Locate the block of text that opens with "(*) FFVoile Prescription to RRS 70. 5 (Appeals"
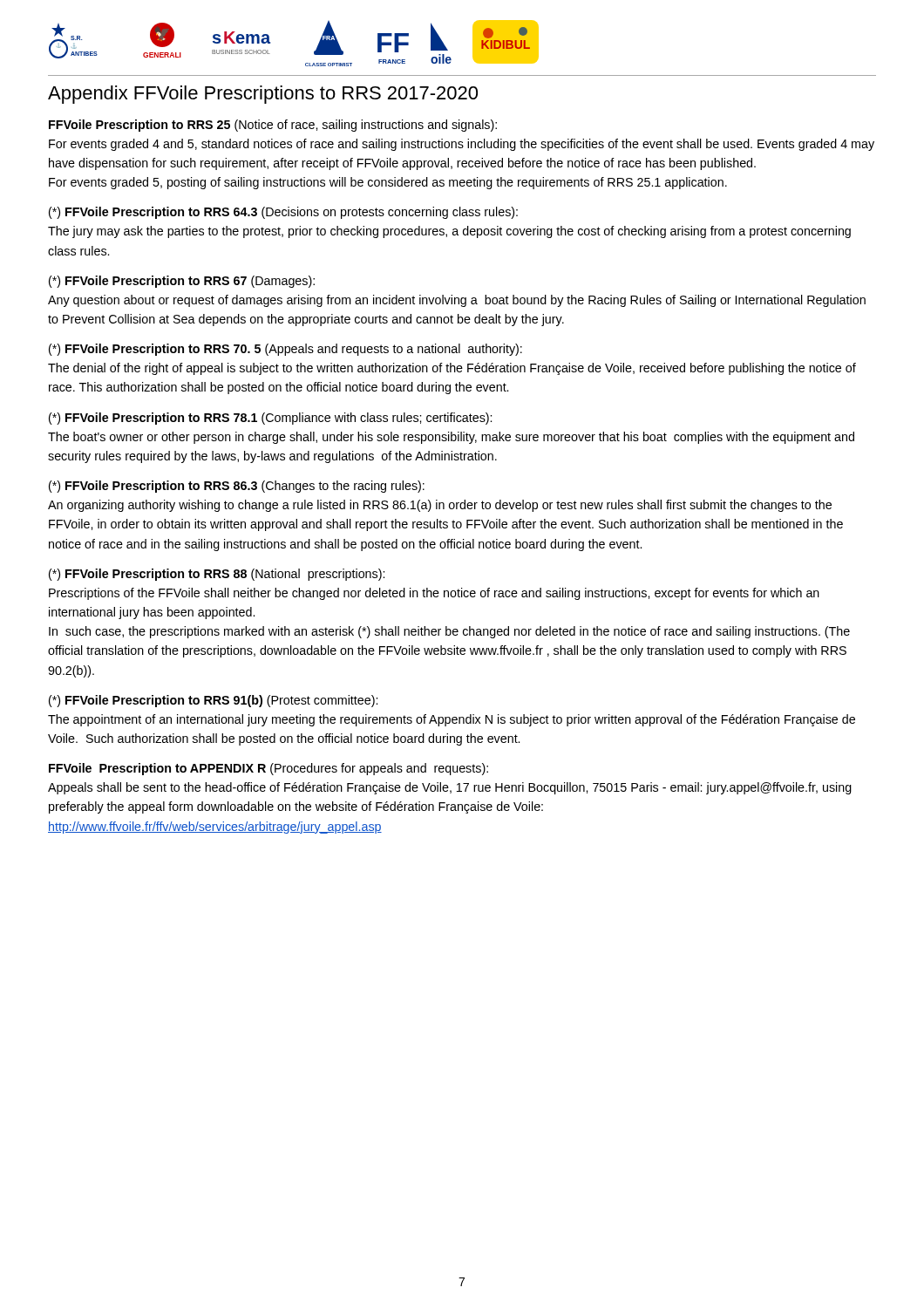The height and width of the screenshot is (1308, 924). pos(452,368)
